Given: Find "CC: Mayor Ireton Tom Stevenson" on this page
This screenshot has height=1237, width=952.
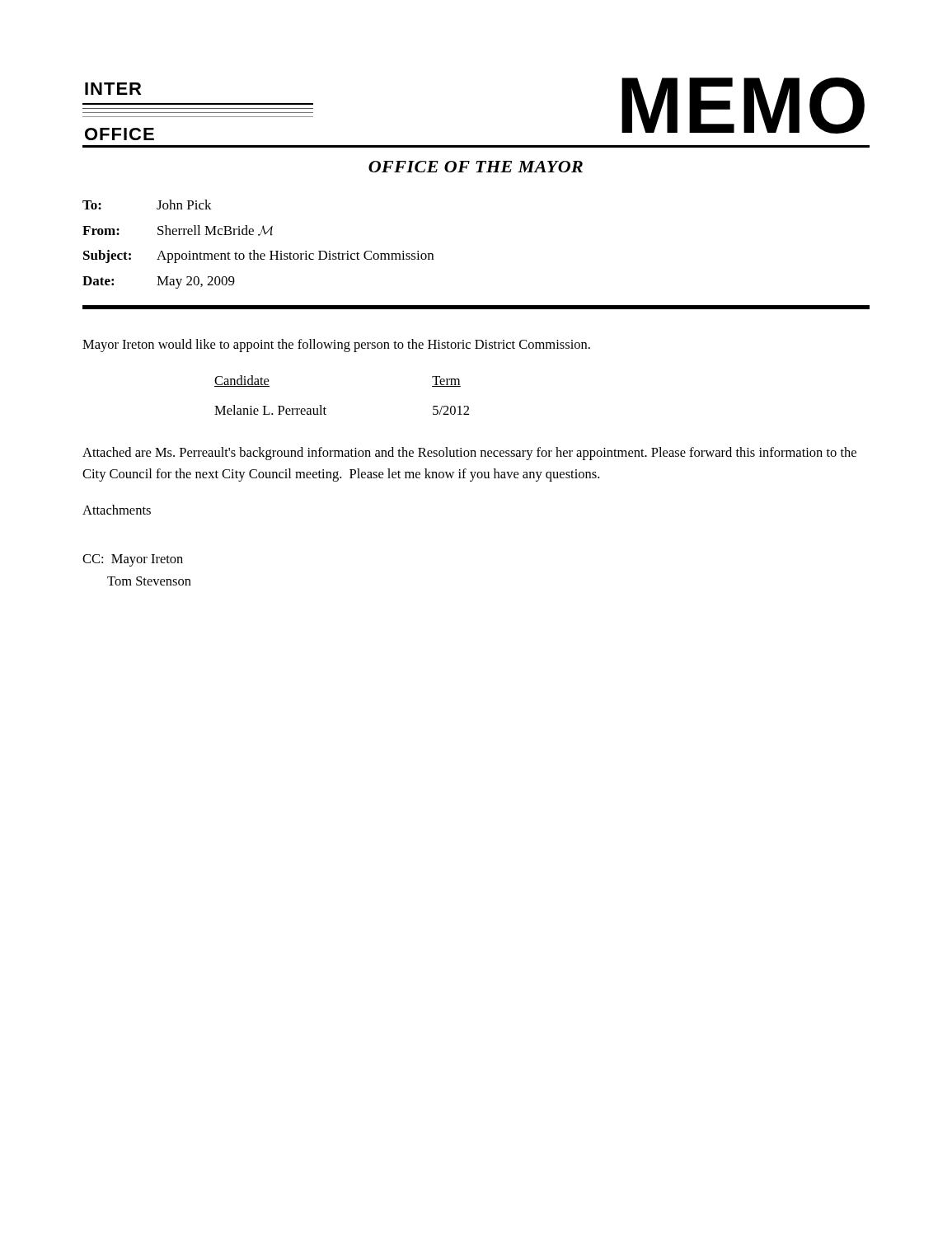Looking at the screenshot, I should coord(137,570).
